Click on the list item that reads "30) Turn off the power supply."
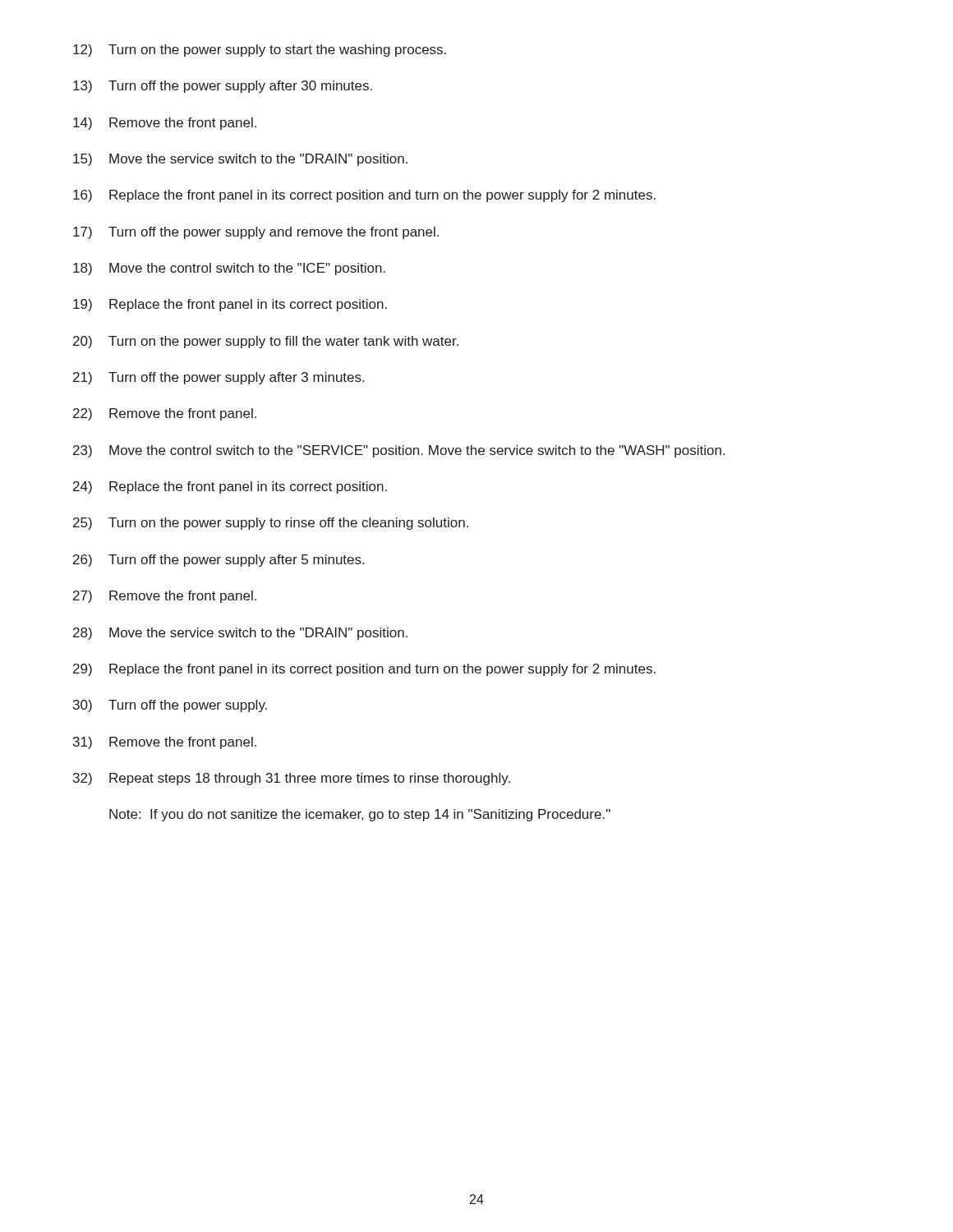This screenshot has width=953, height=1232. point(170,706)
